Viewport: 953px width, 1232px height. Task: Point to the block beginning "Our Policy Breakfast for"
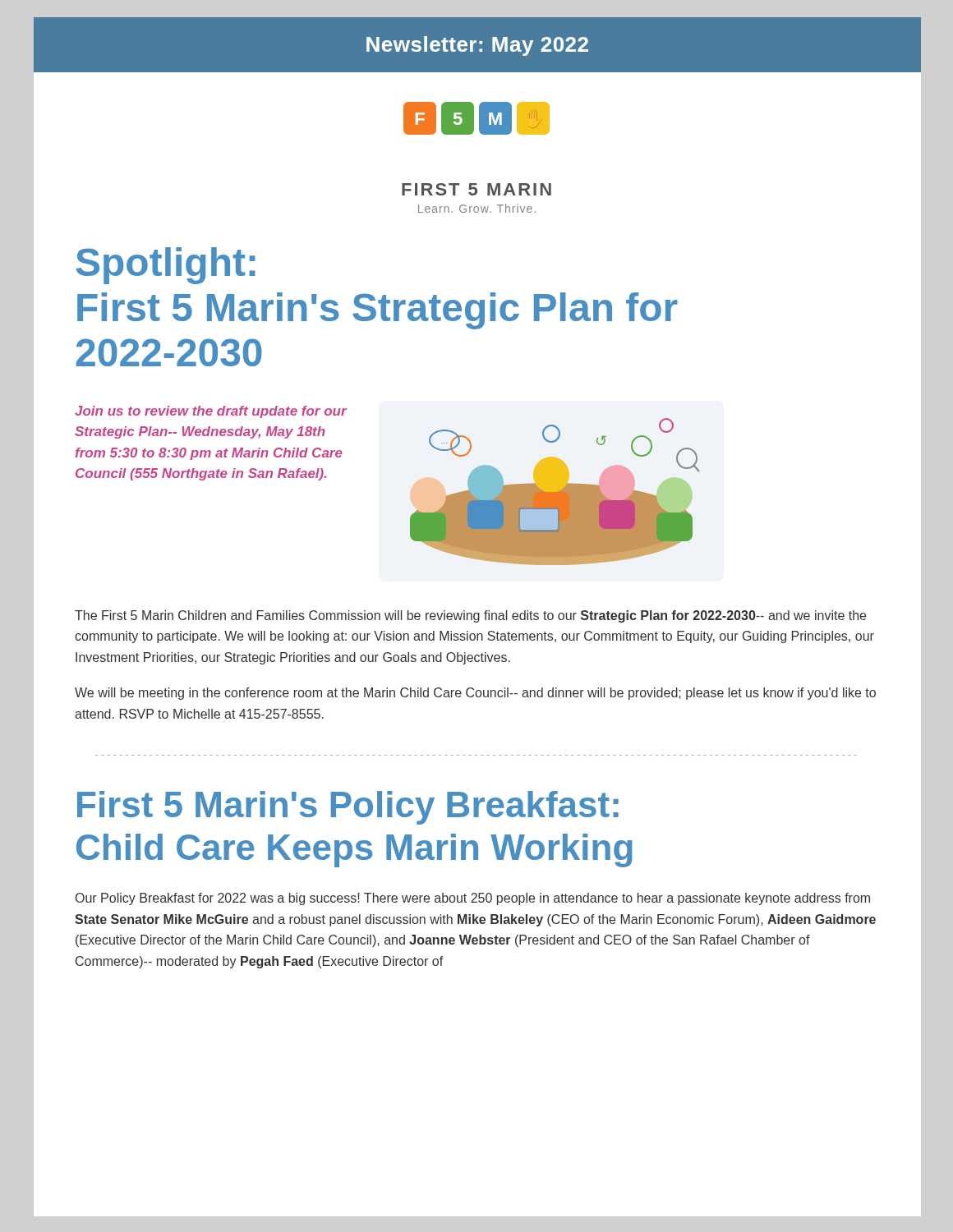tap(475, 930)
